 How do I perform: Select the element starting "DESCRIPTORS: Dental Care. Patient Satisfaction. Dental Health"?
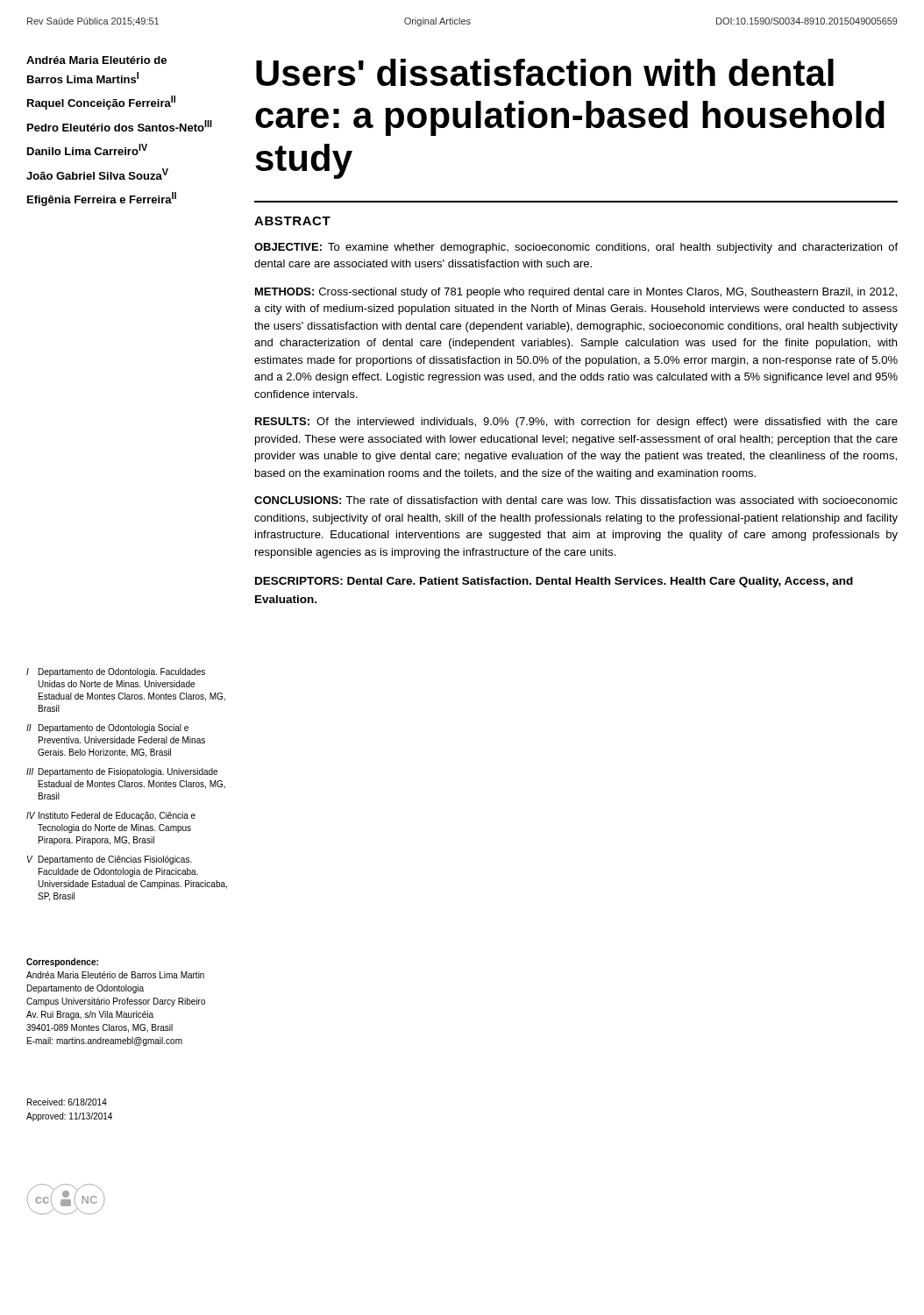(x=554, y=590)
